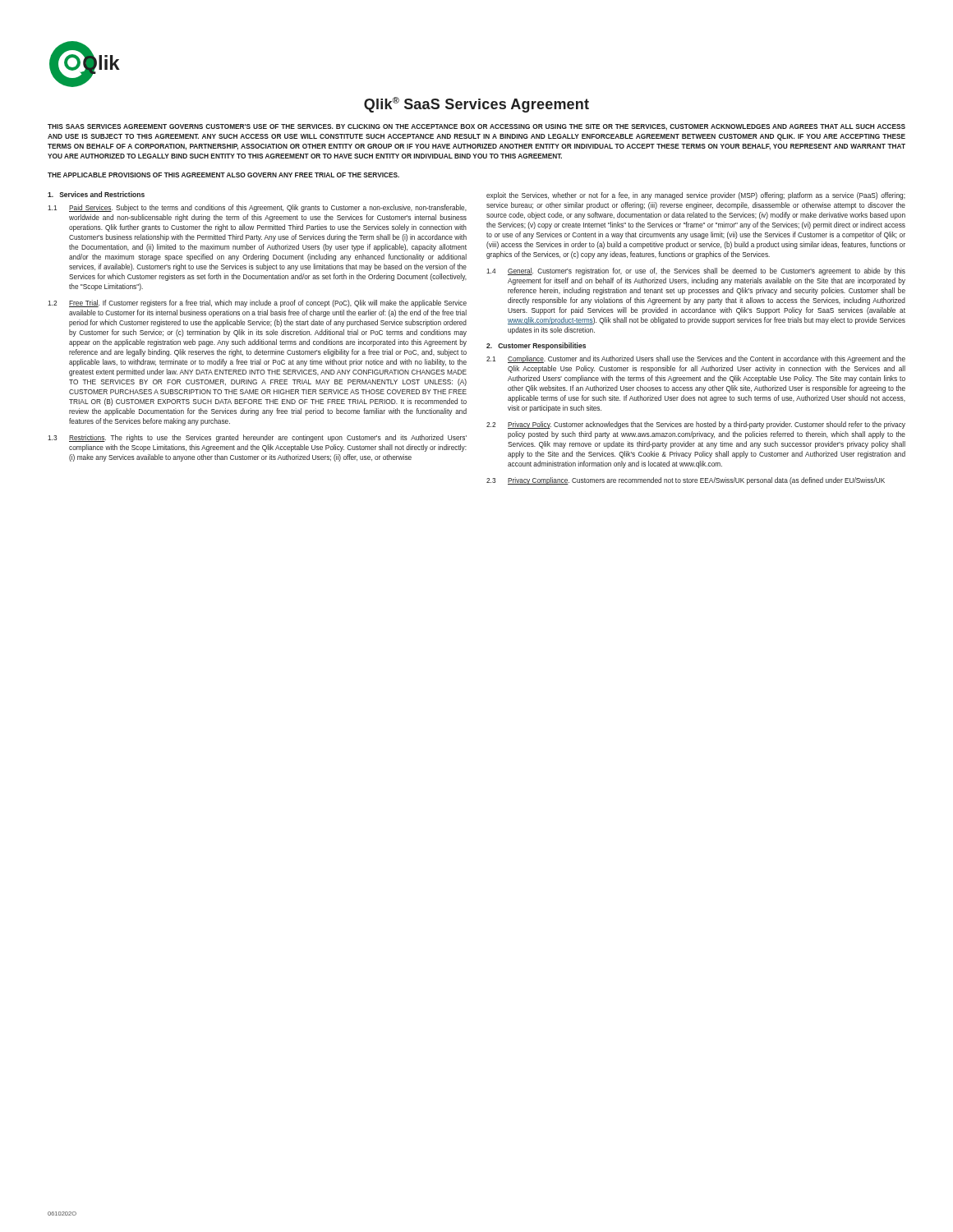953x1232 pixels.
Task: Point to the region starting "Qlik® SaaS Services Agreement"
Action: (476, 104)
